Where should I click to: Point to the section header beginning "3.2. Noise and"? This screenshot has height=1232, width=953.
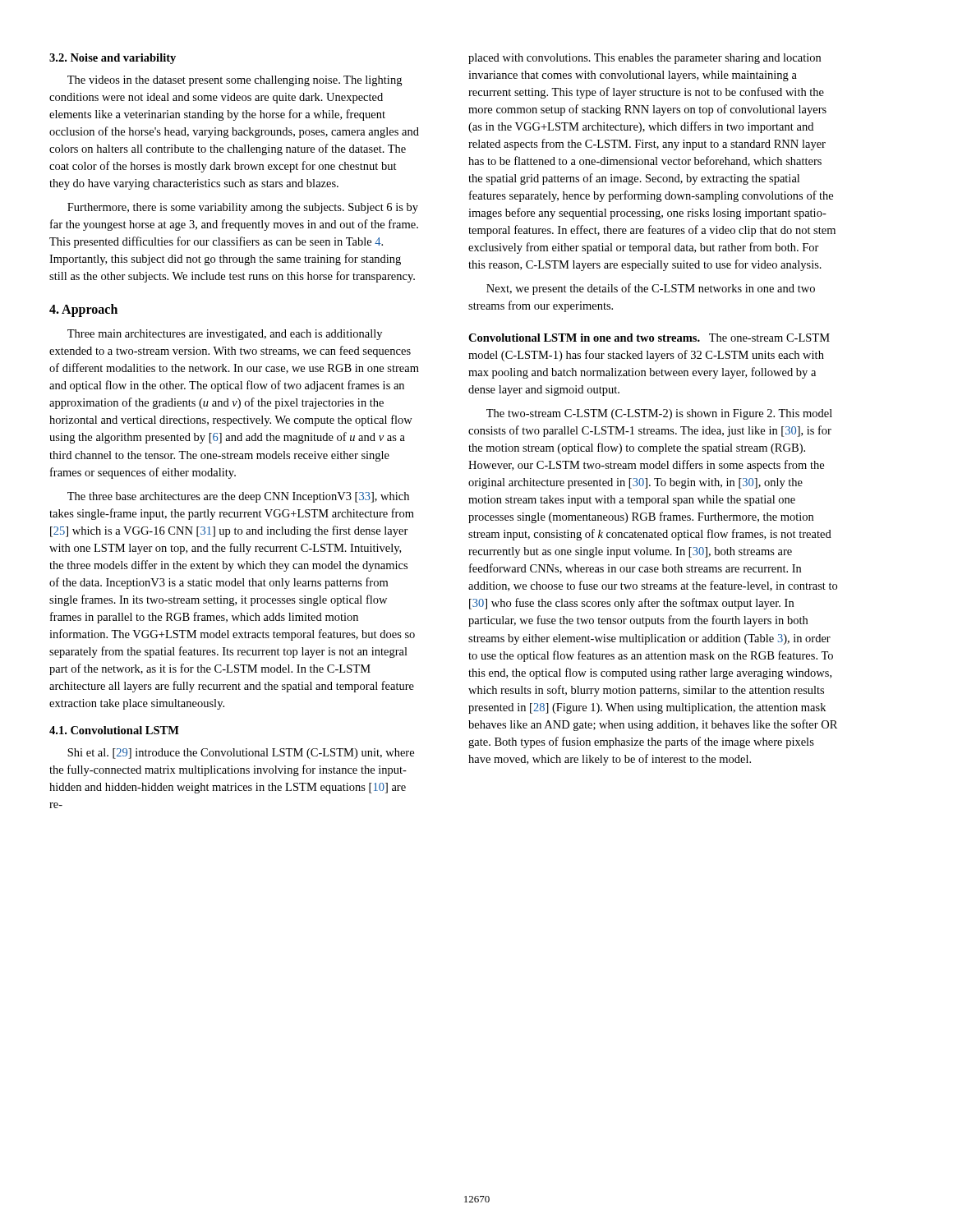pyautogui.click(x=113, y=57)
